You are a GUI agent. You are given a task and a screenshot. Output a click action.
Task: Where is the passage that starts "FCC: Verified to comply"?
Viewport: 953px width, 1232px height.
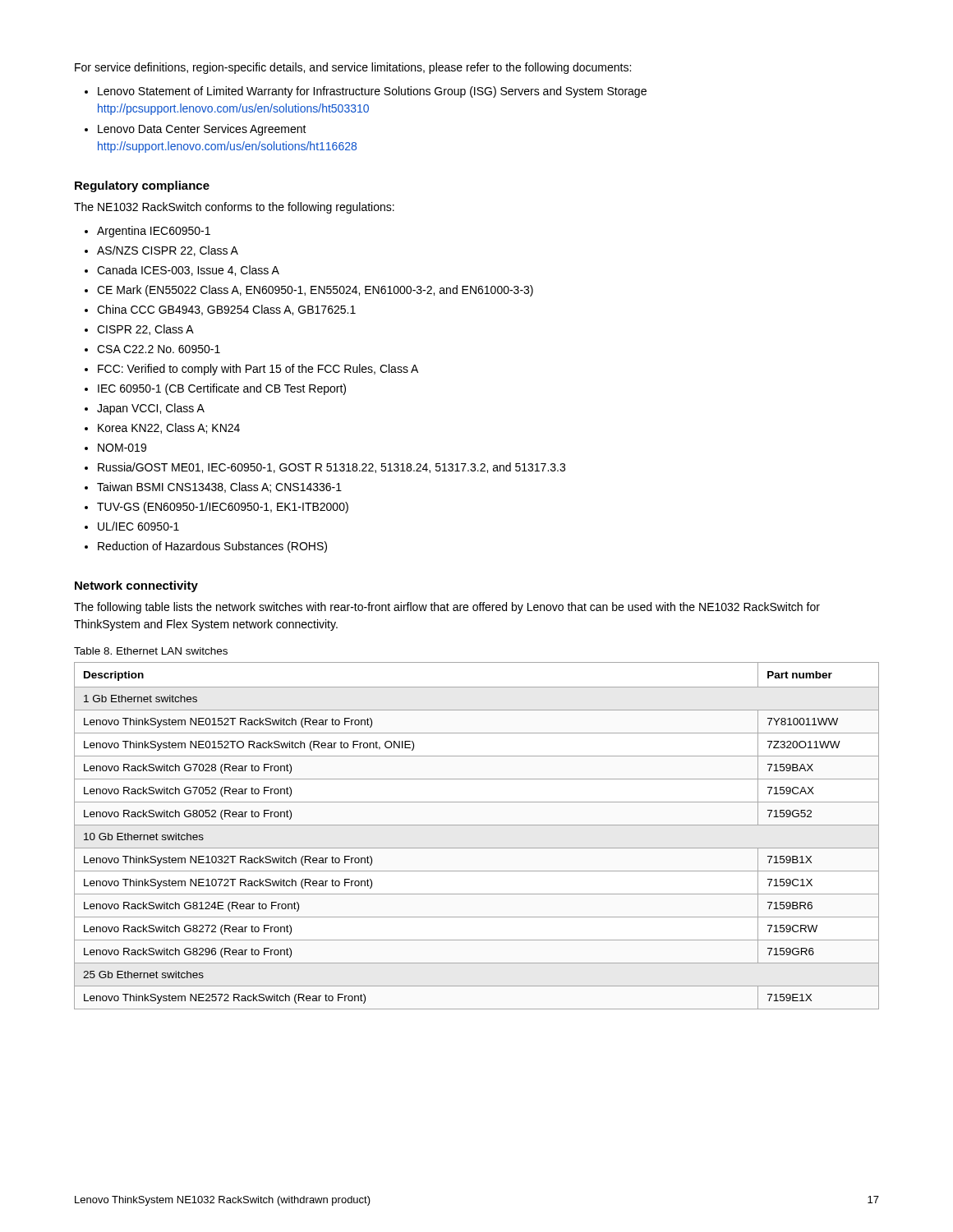(x=258, y=369)
